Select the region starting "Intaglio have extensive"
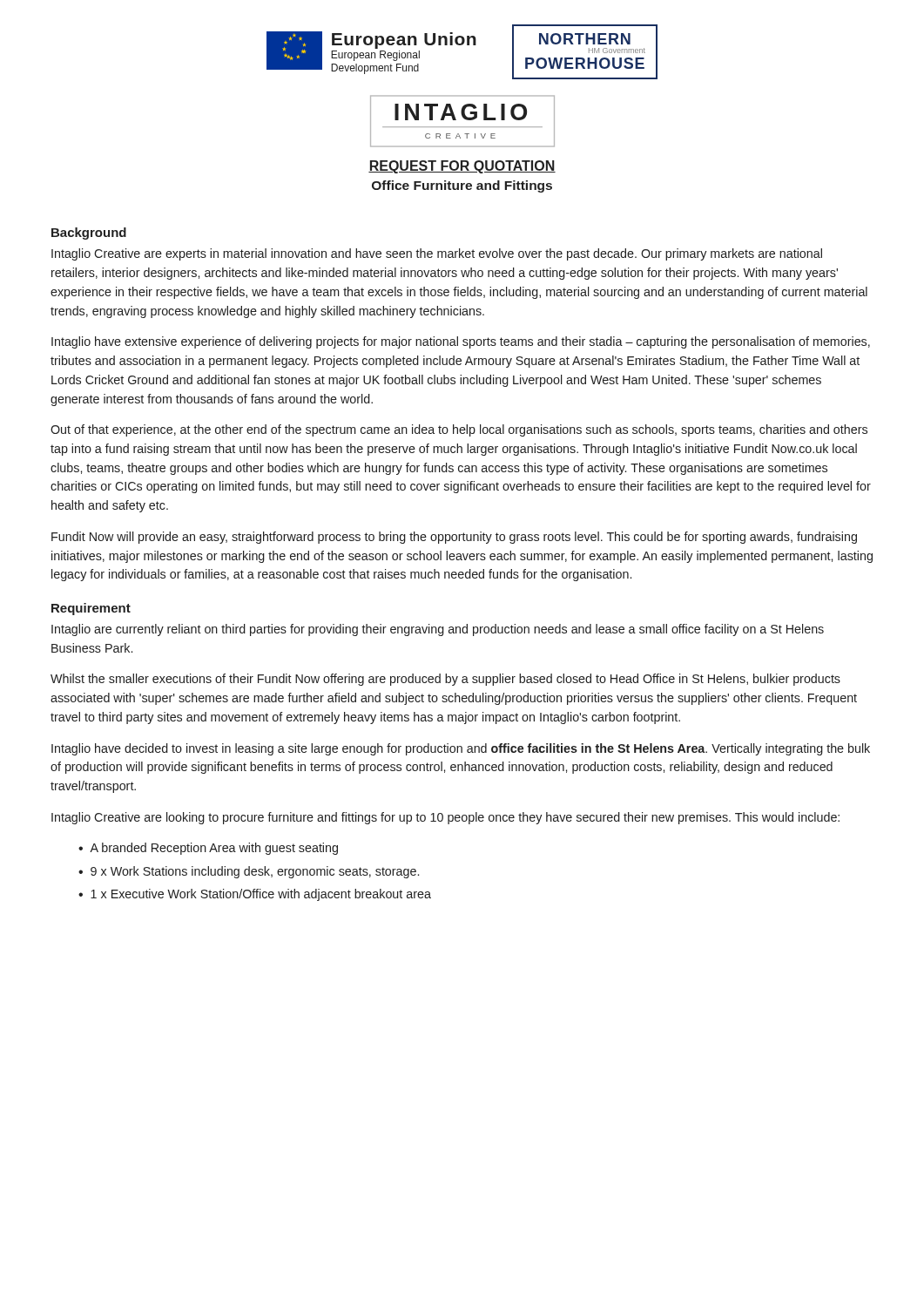Viewport: 924px width, 1307px height. tap(461, 370)
